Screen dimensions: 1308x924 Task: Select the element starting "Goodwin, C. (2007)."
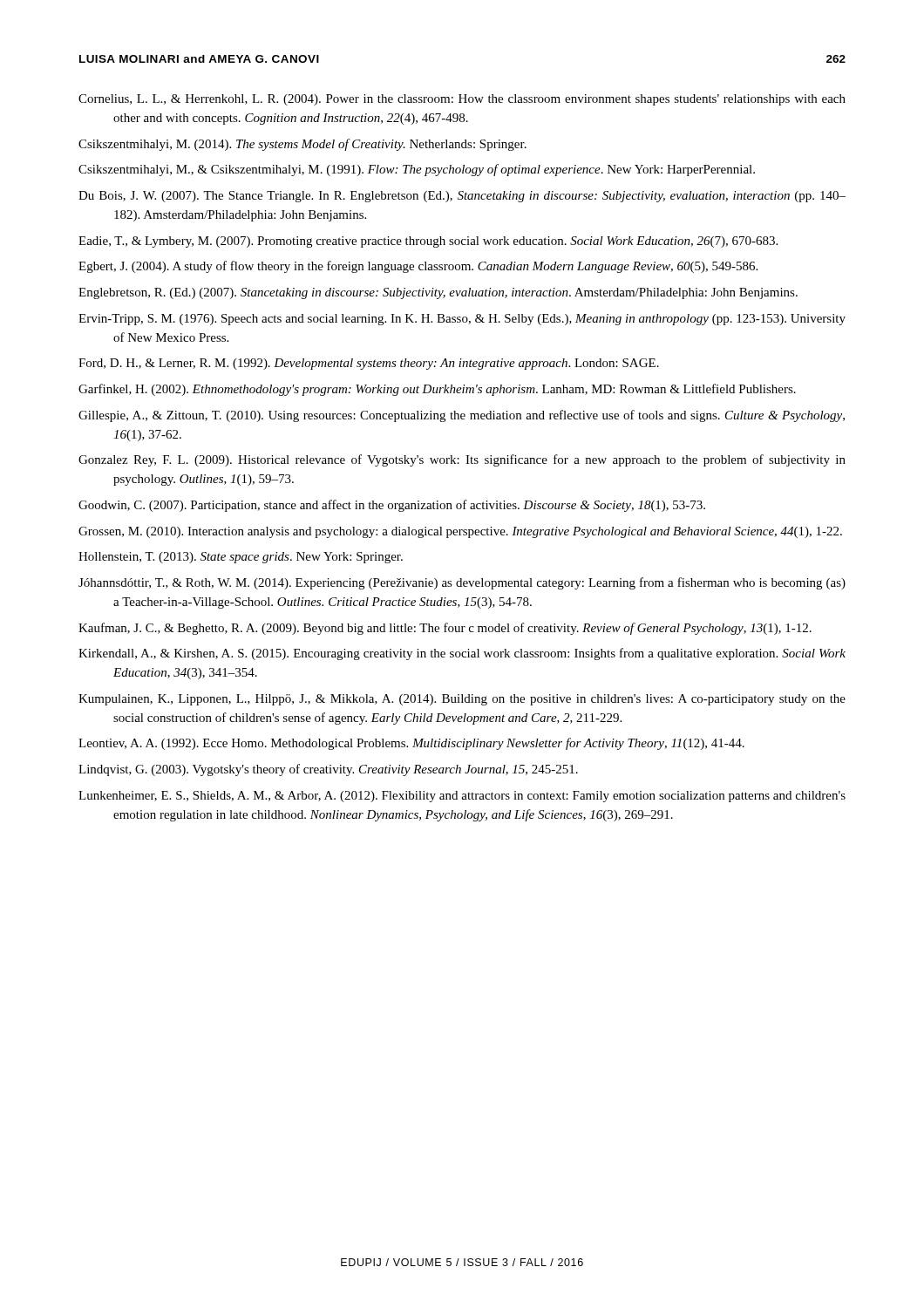point(392,505)
